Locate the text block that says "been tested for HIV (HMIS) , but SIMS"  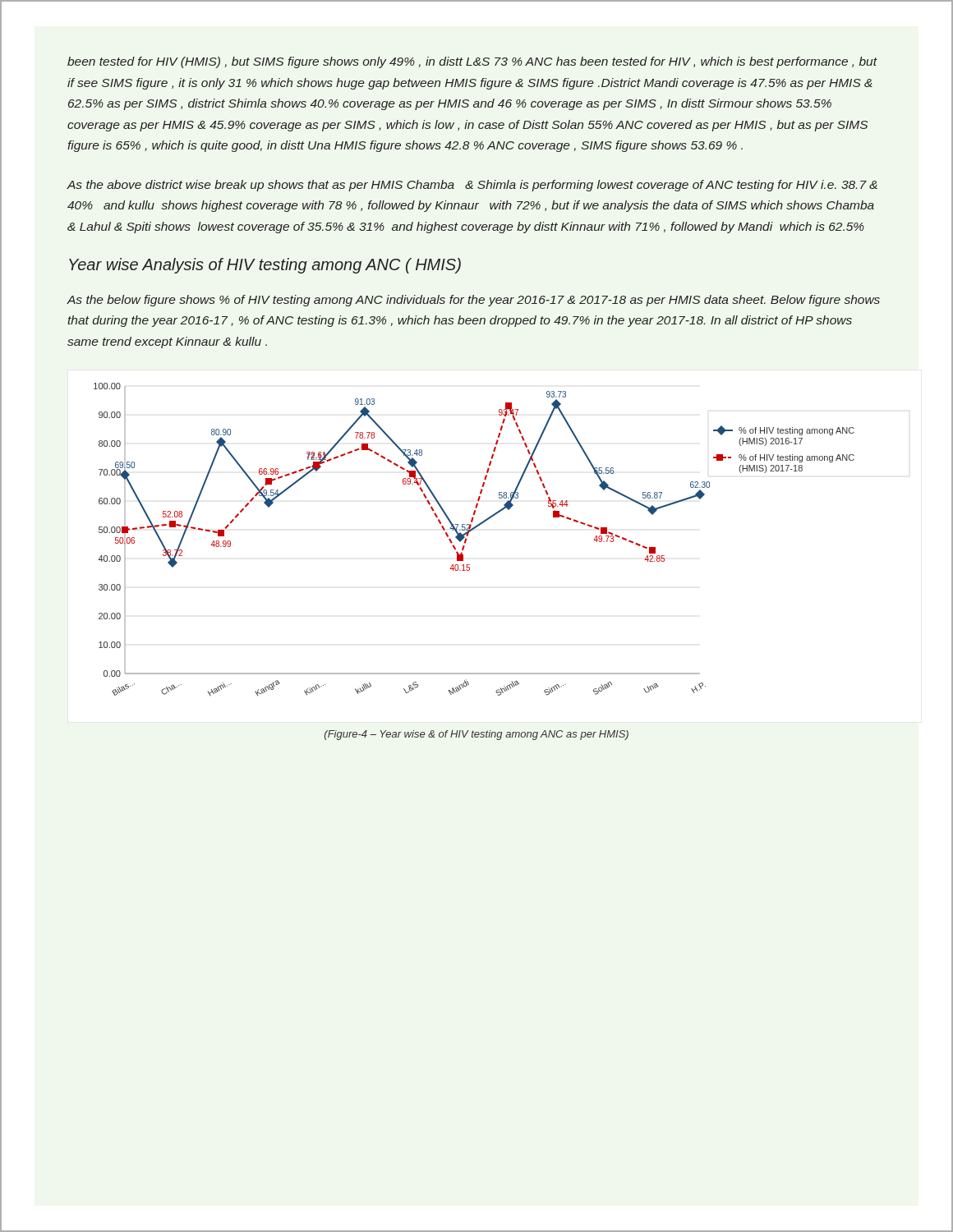(x=472, y=103)
